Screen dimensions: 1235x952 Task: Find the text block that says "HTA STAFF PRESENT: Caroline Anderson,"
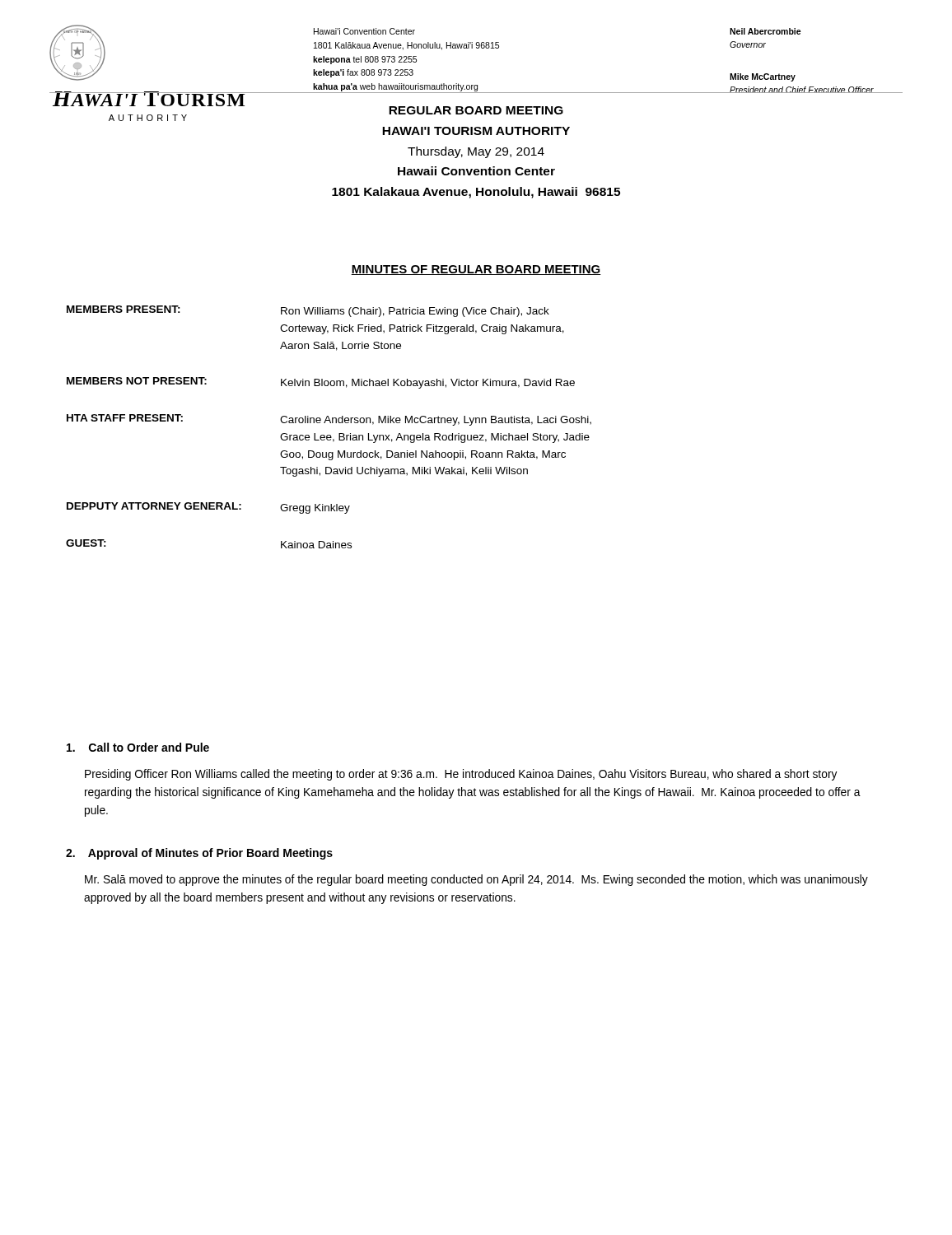pos(329,446)
